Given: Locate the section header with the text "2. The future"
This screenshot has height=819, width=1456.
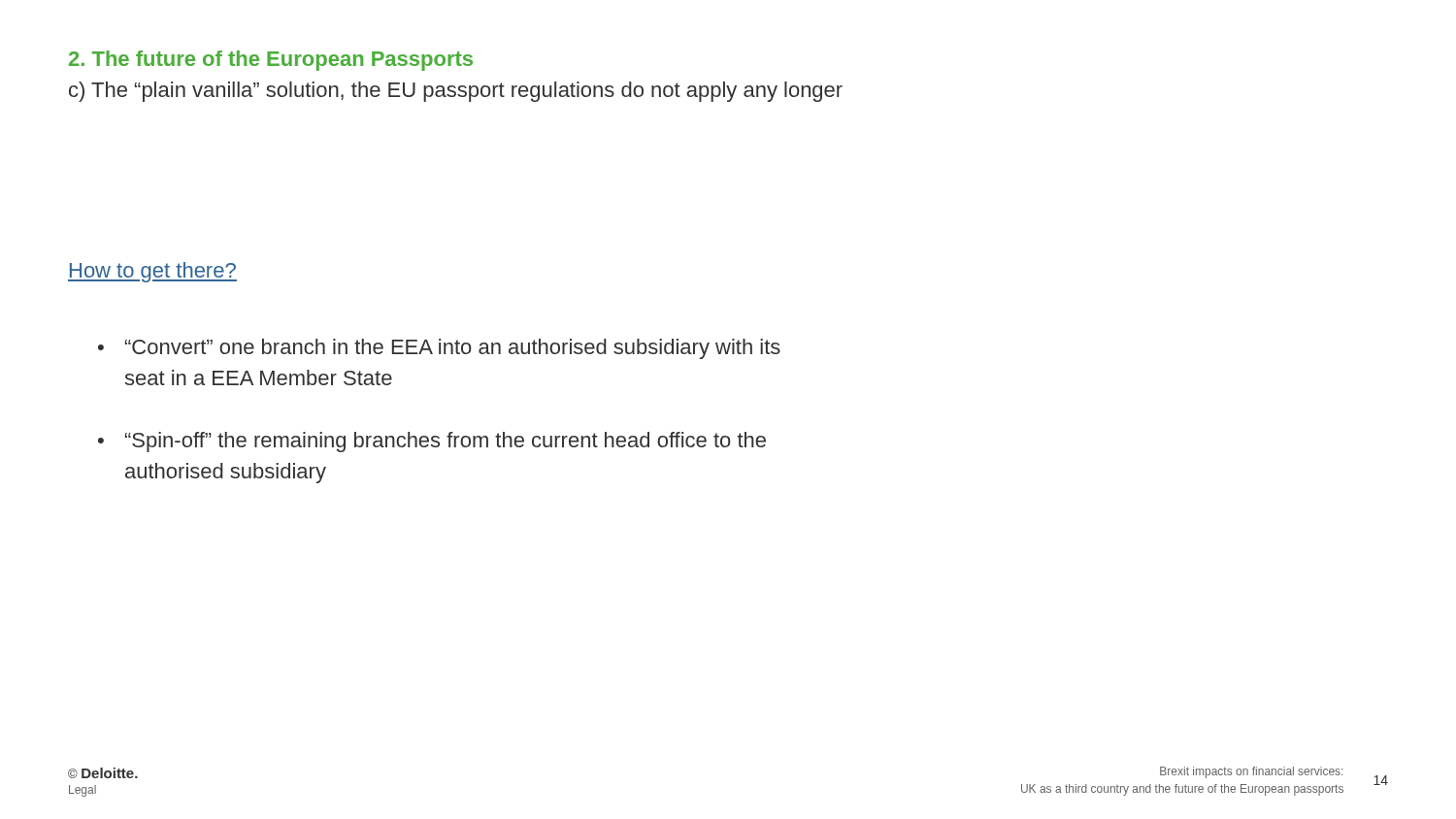Looking at the screenshot, I should click(271, 59).
